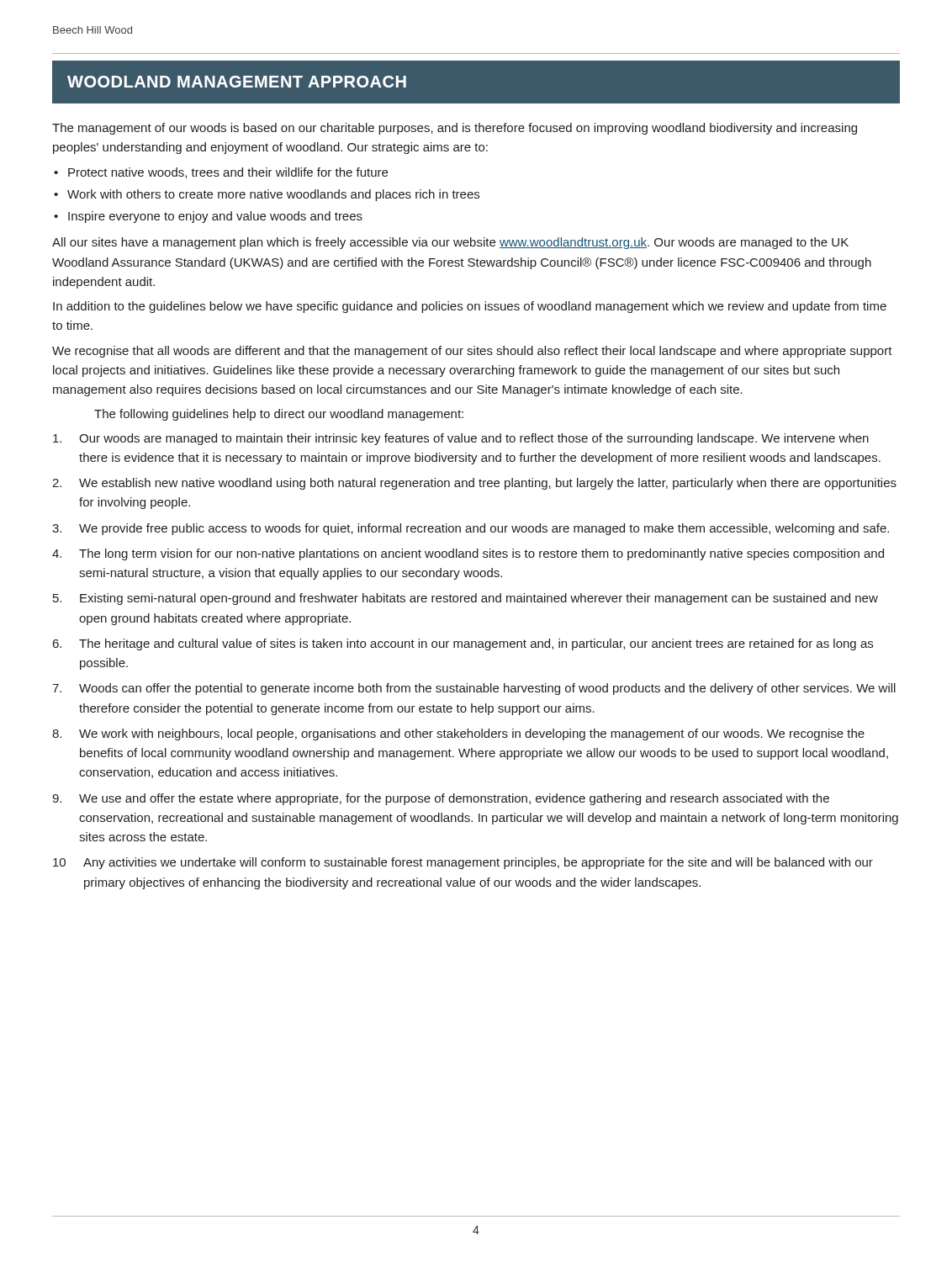Find the block on this page that starts "9. We use and offer"

[476, 817]
